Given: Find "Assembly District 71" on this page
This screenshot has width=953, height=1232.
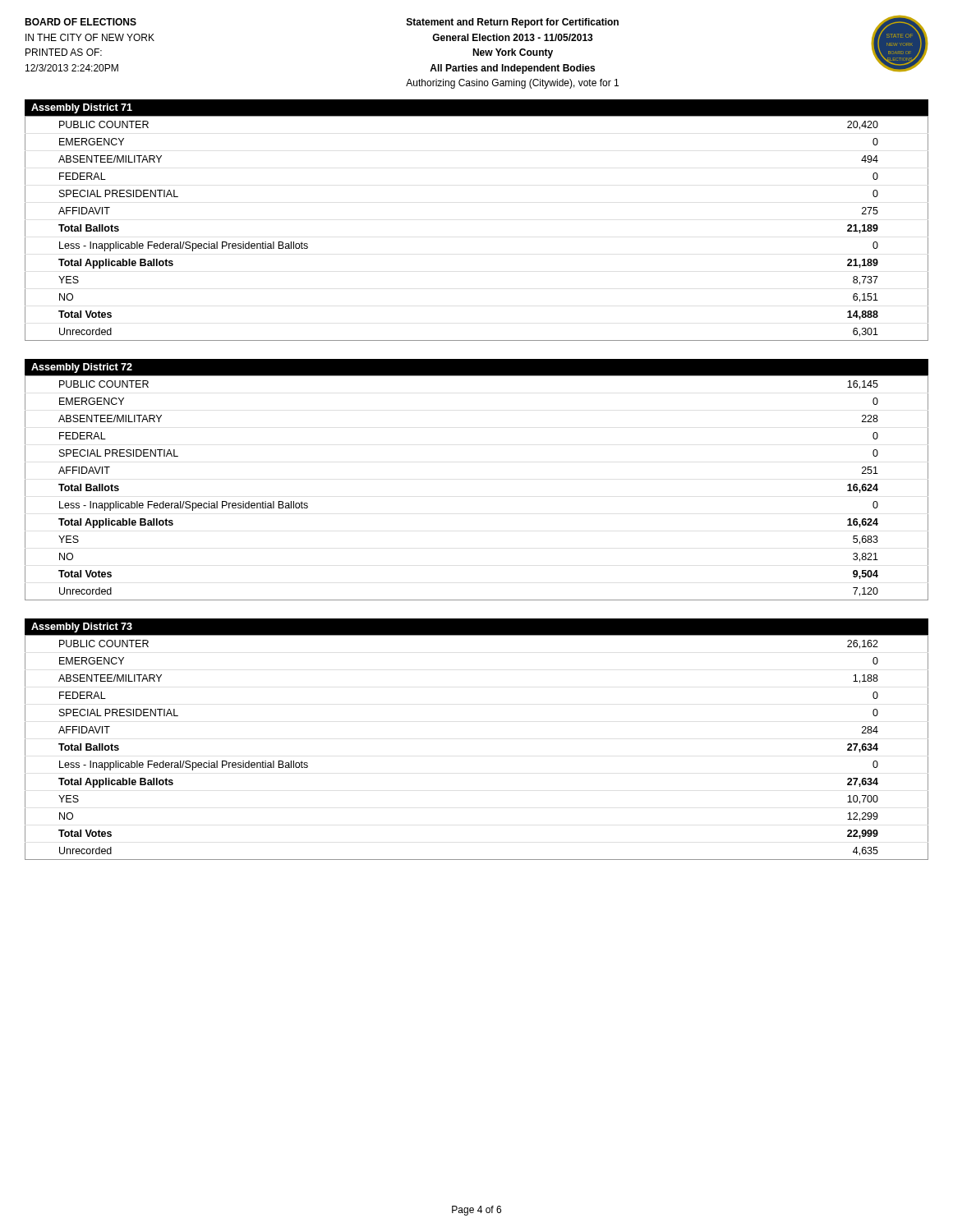Looking at the screenshot, I should coord(82,108).
